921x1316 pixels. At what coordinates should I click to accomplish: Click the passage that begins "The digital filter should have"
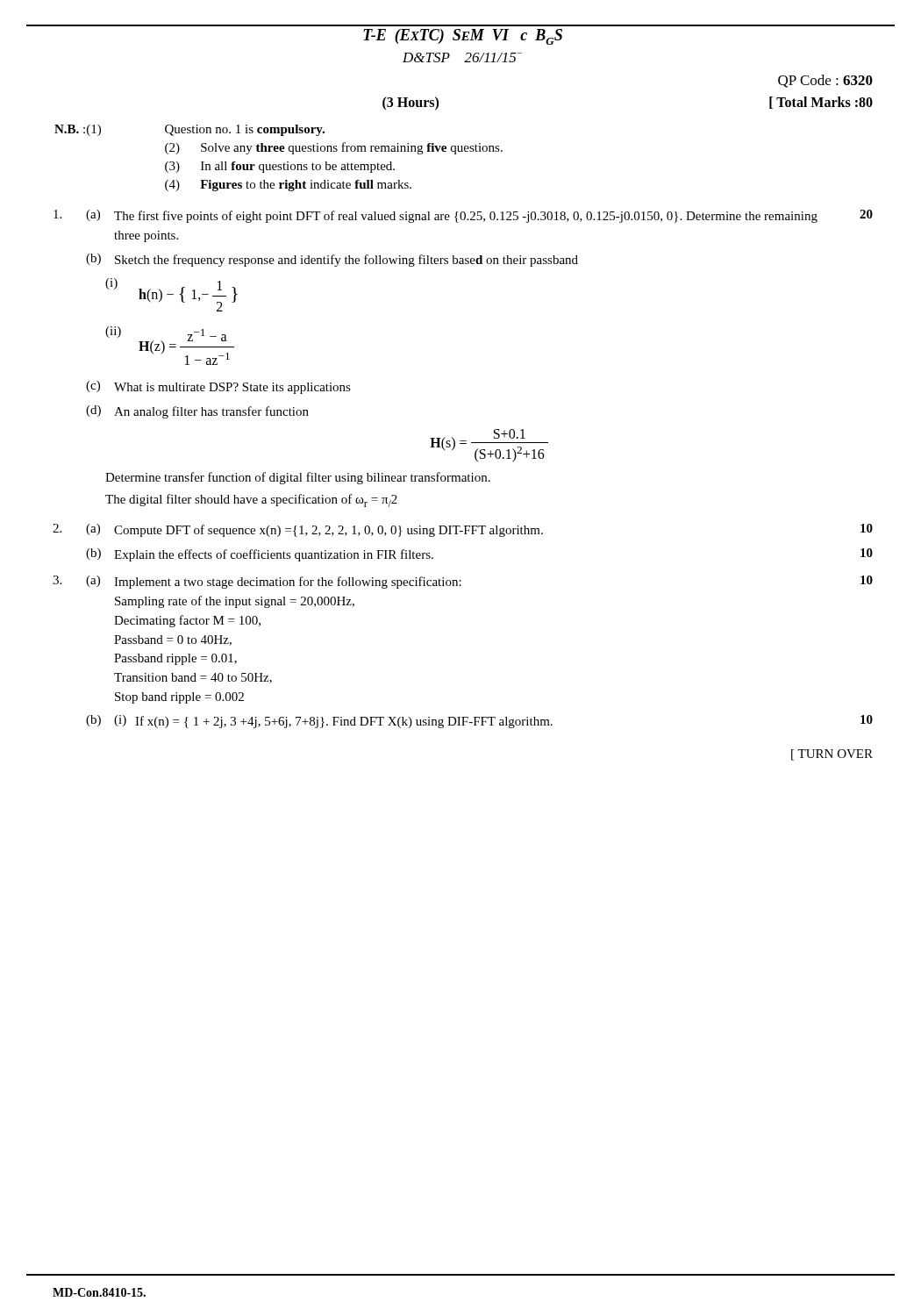pyautogui.click(x=251, y=501)
